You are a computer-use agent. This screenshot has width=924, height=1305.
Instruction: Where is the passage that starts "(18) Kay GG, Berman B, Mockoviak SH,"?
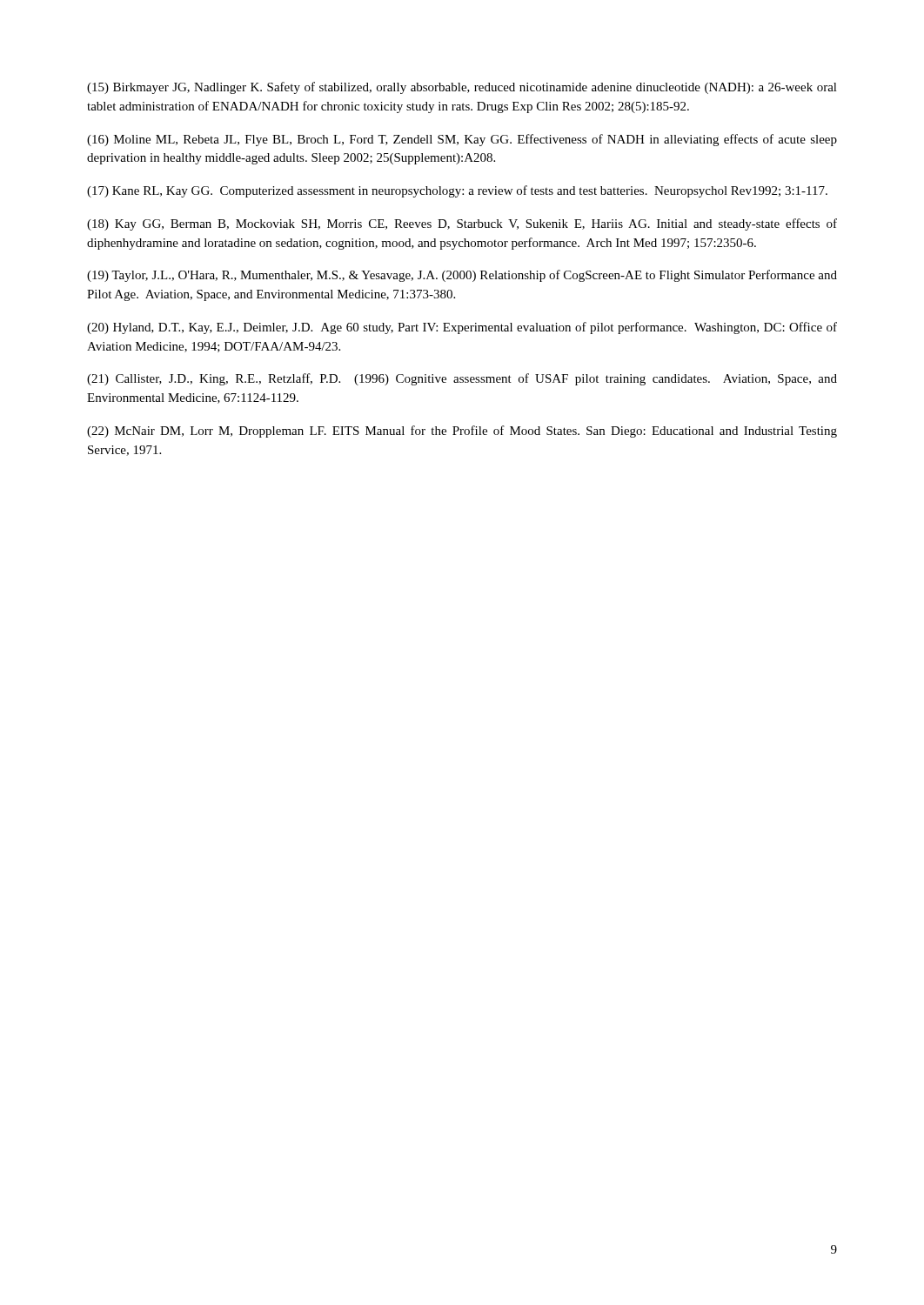tap(462, 233)
